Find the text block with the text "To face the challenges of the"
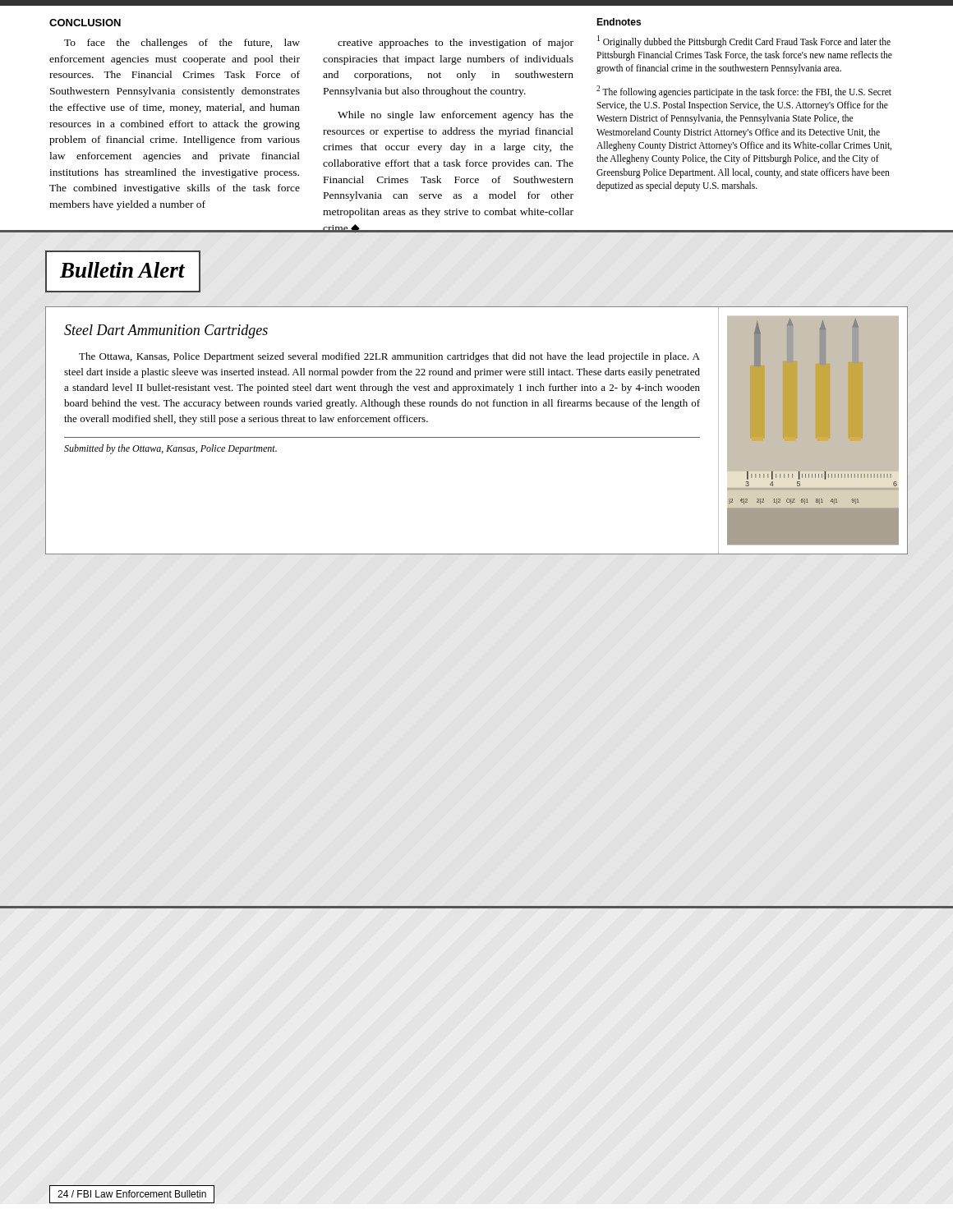Screen dimensions: 1232x953 coord(175,124)
